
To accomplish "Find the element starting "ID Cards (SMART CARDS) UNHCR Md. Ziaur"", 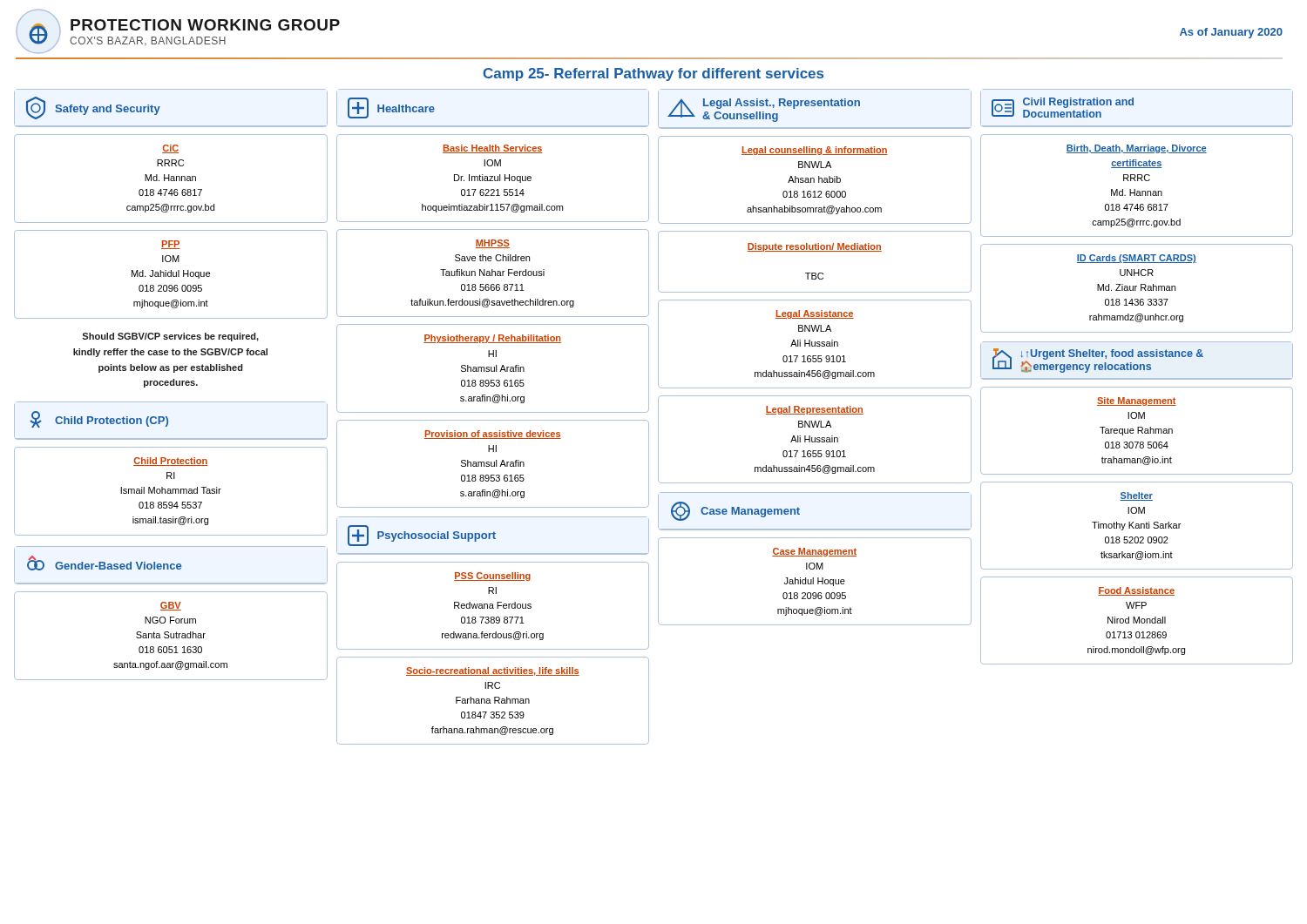I will point(1136,288).
